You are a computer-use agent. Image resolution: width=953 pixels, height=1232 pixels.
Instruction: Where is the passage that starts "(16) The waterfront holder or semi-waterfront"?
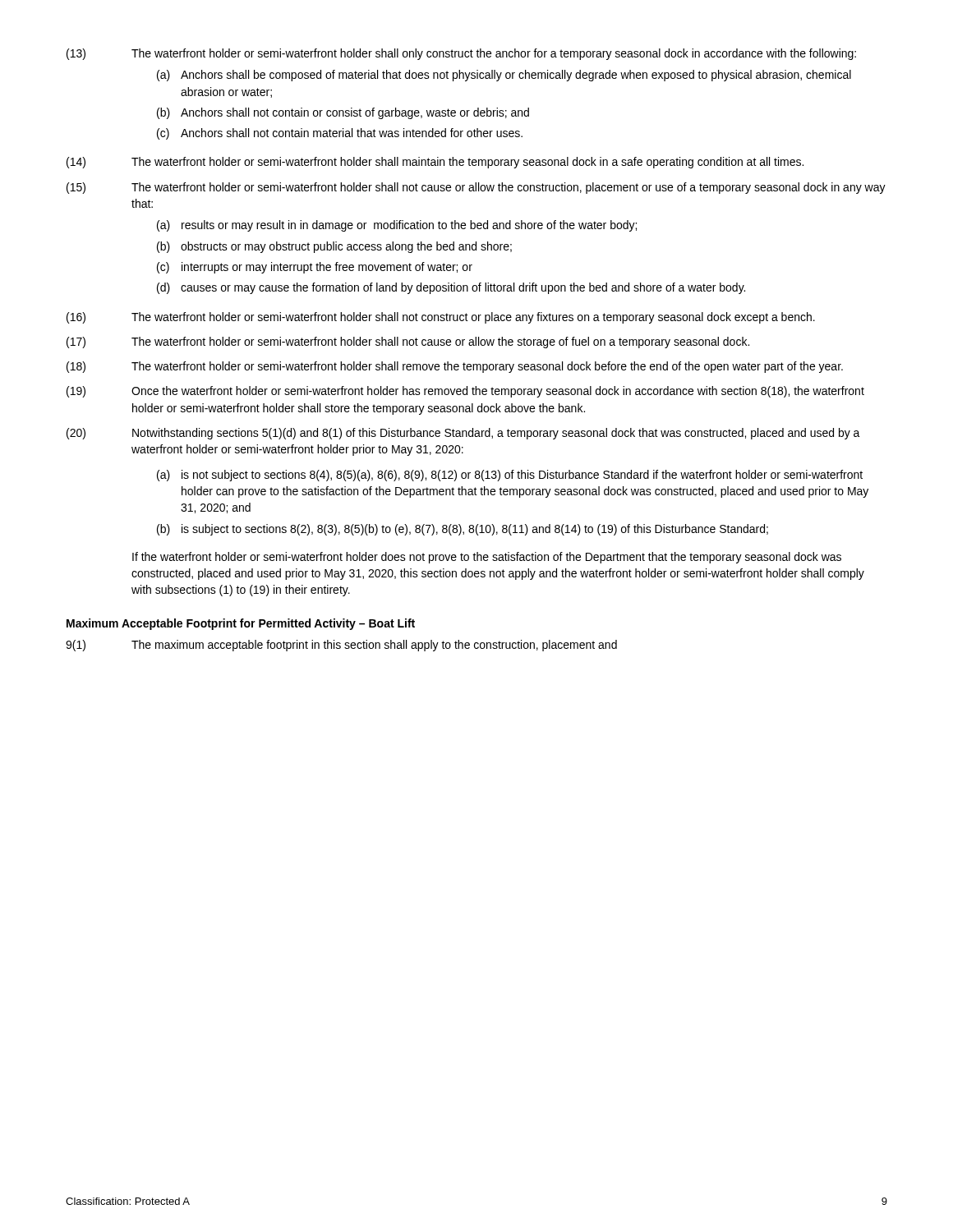(476, 317)
